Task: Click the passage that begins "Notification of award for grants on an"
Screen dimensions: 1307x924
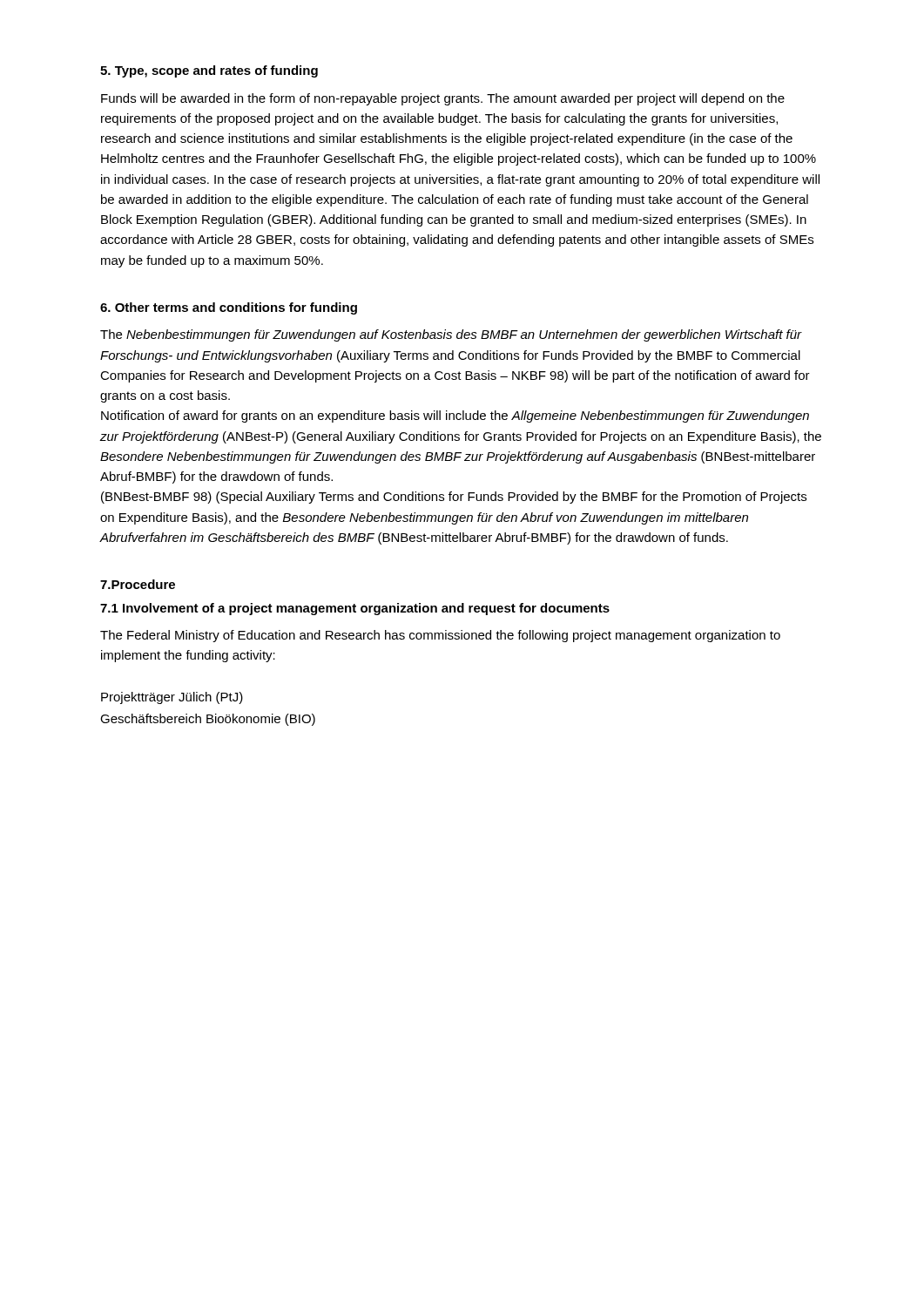Action: (461, 446)
